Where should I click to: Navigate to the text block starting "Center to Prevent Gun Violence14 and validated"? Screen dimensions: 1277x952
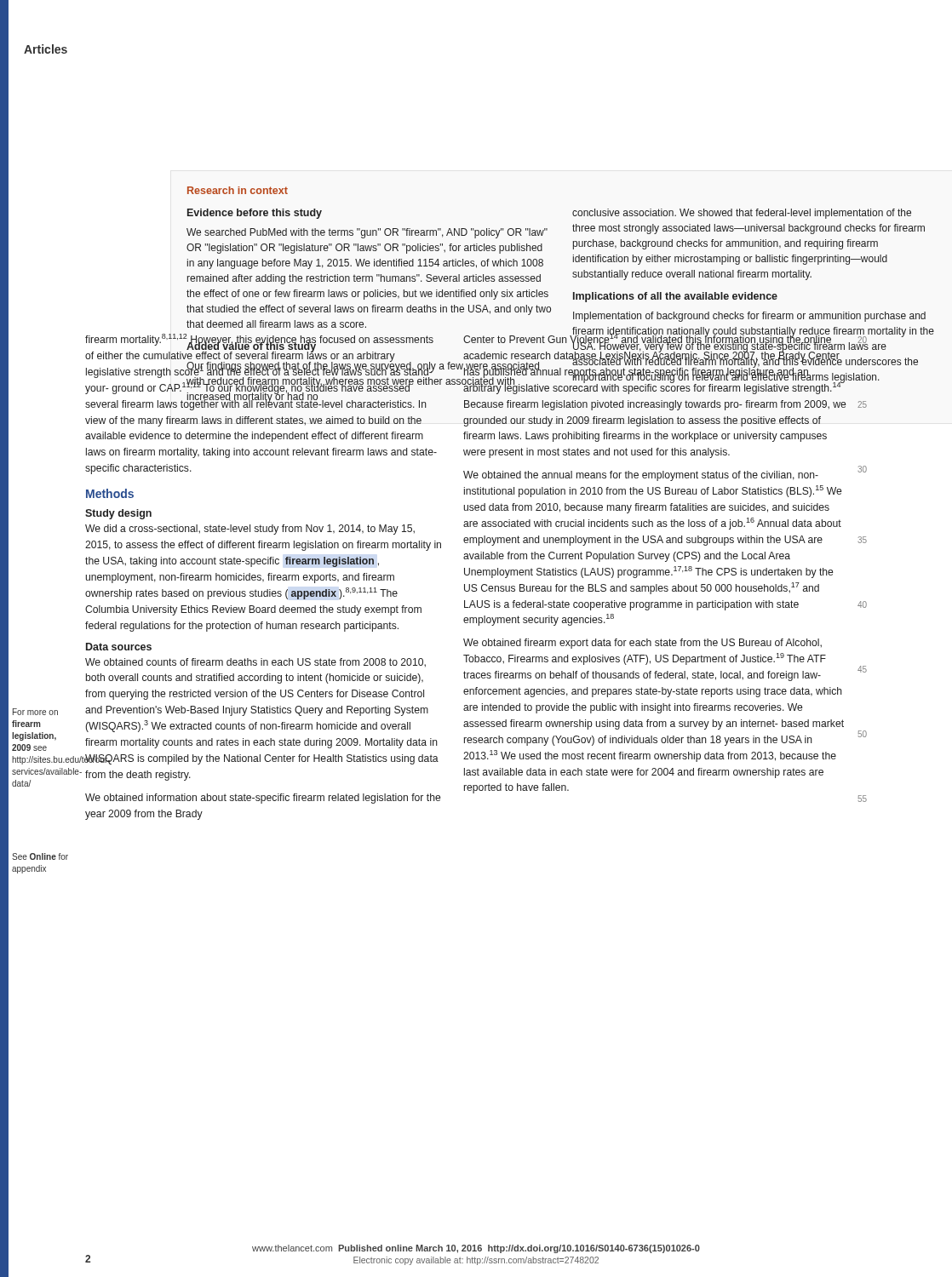(655, 395)
